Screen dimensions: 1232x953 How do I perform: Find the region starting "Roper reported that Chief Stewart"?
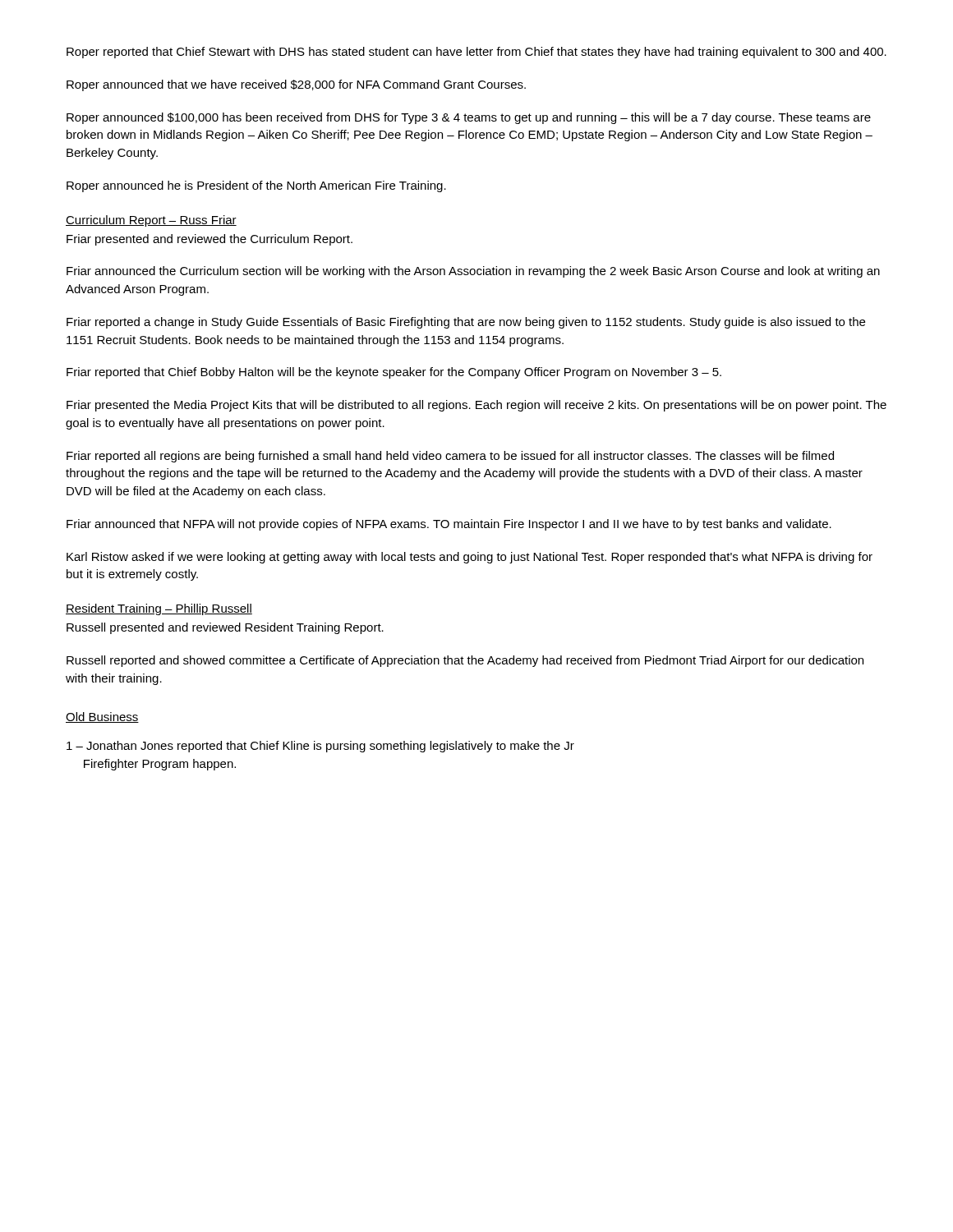tap(476, 51)
